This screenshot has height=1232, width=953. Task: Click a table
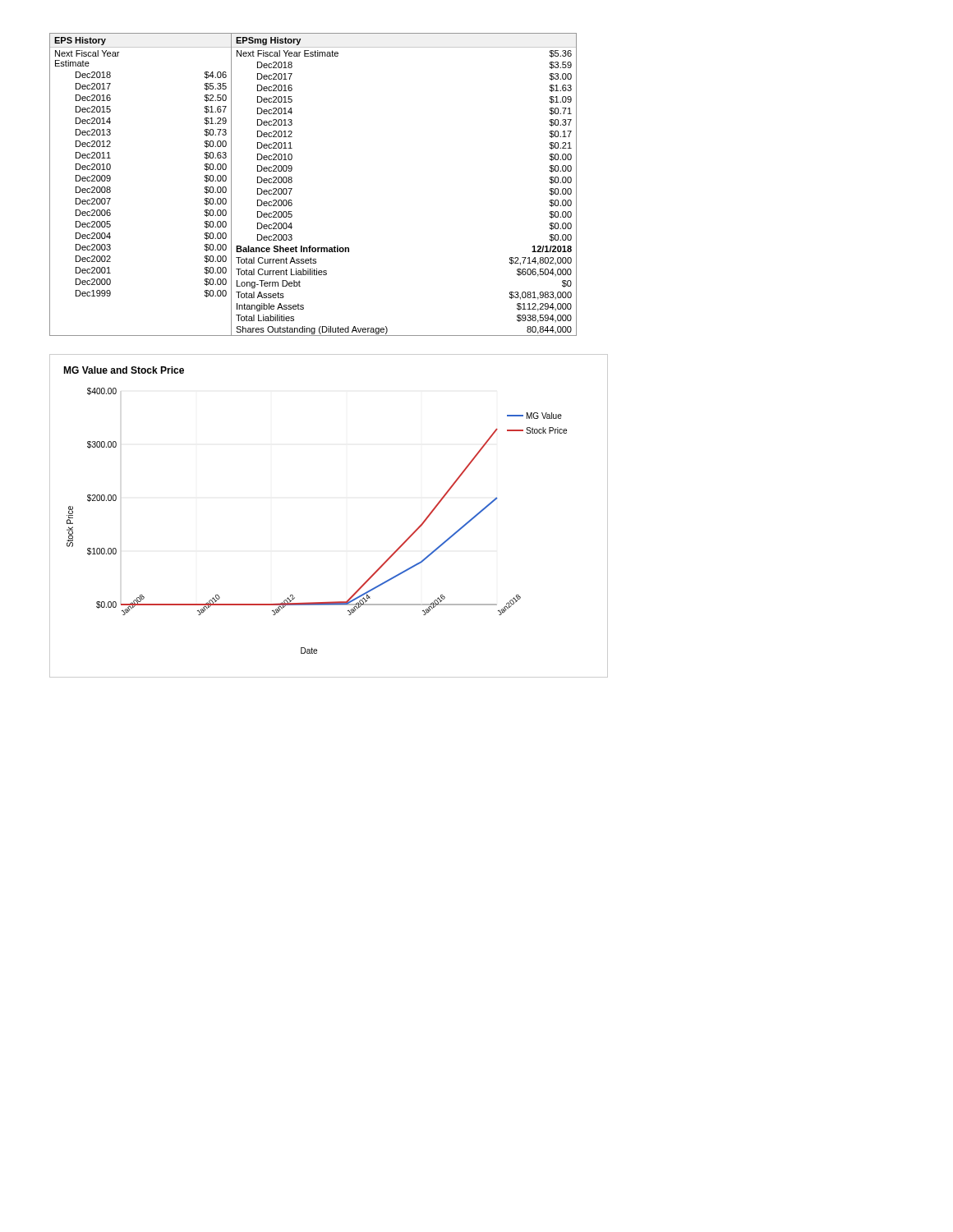313,184
